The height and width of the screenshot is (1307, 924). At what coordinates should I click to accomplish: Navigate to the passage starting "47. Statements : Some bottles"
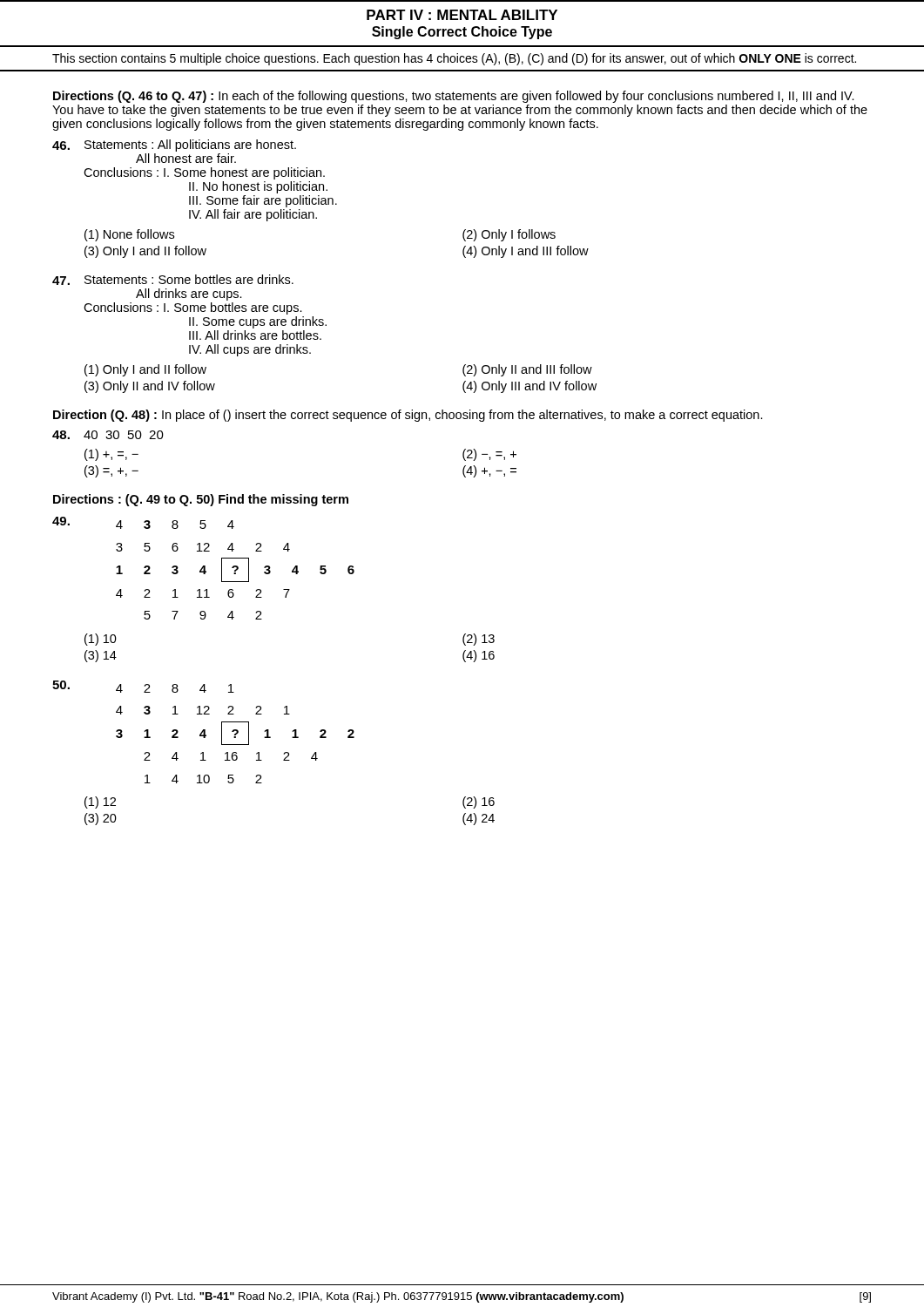pos(173,280)
